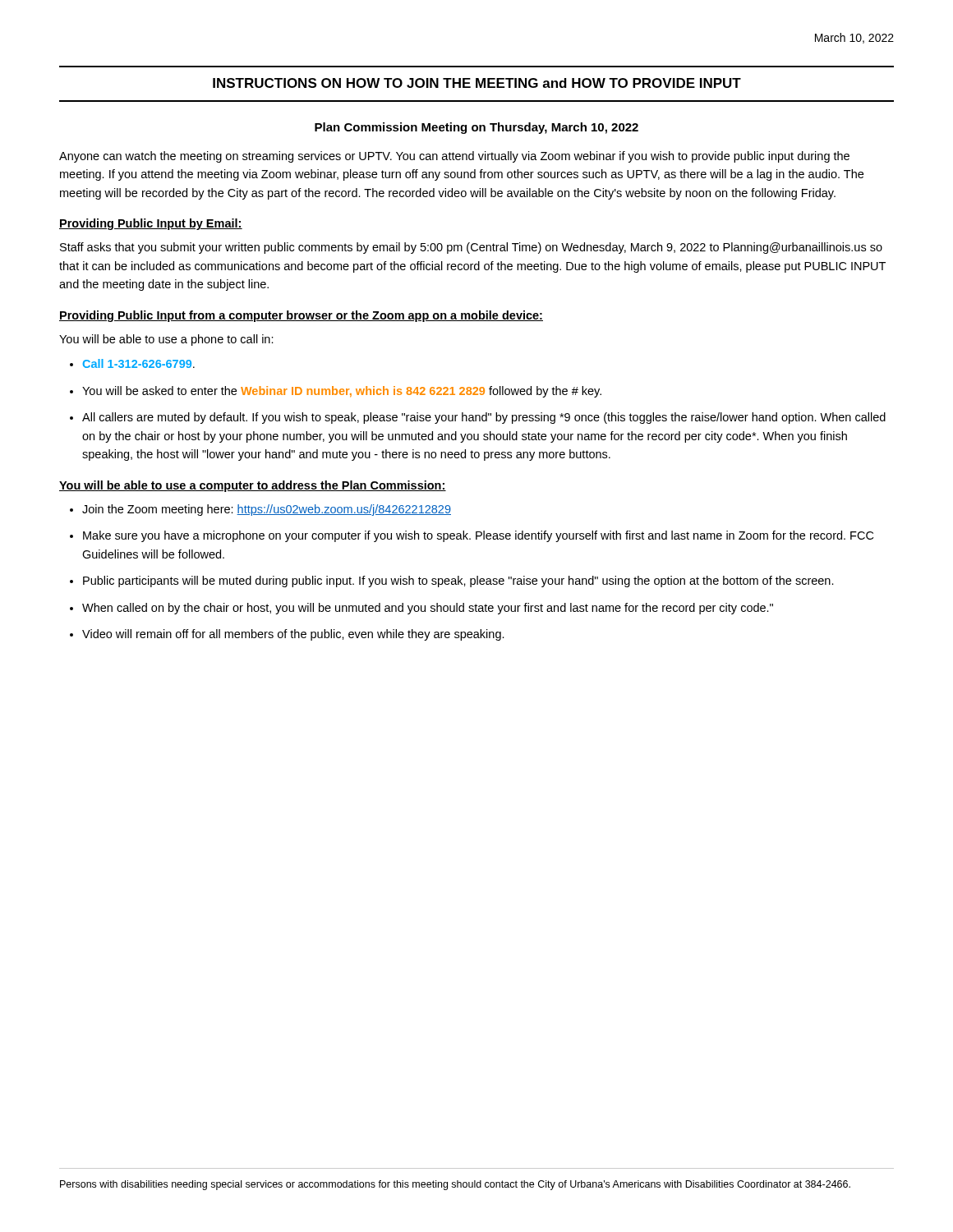This screenshot has height=1232, width=953.
Task: Point to the text block starting "Call 1-312-626-6799."
Action: [x=139, y=364]
